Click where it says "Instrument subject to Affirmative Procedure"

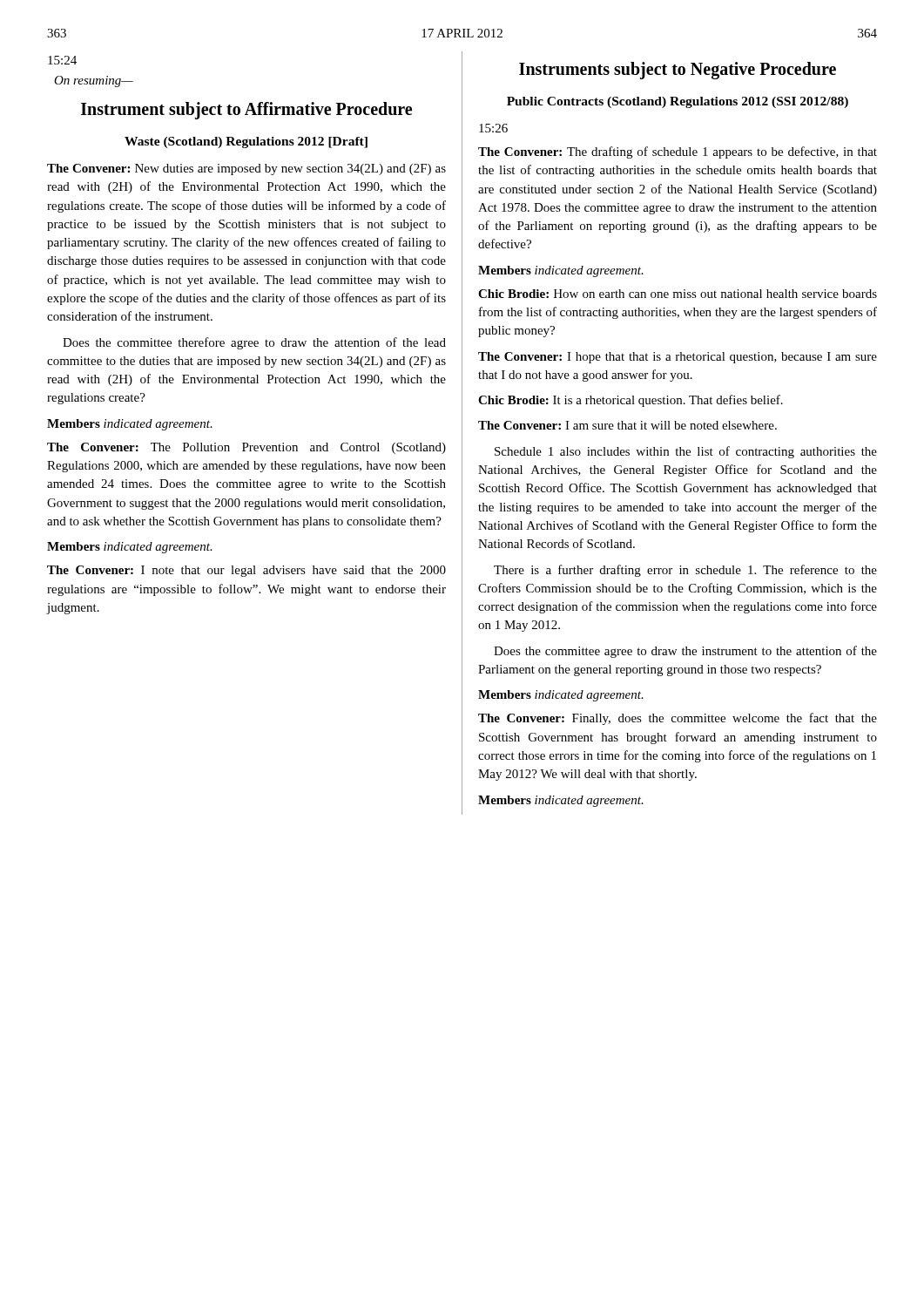click(246, 109)
